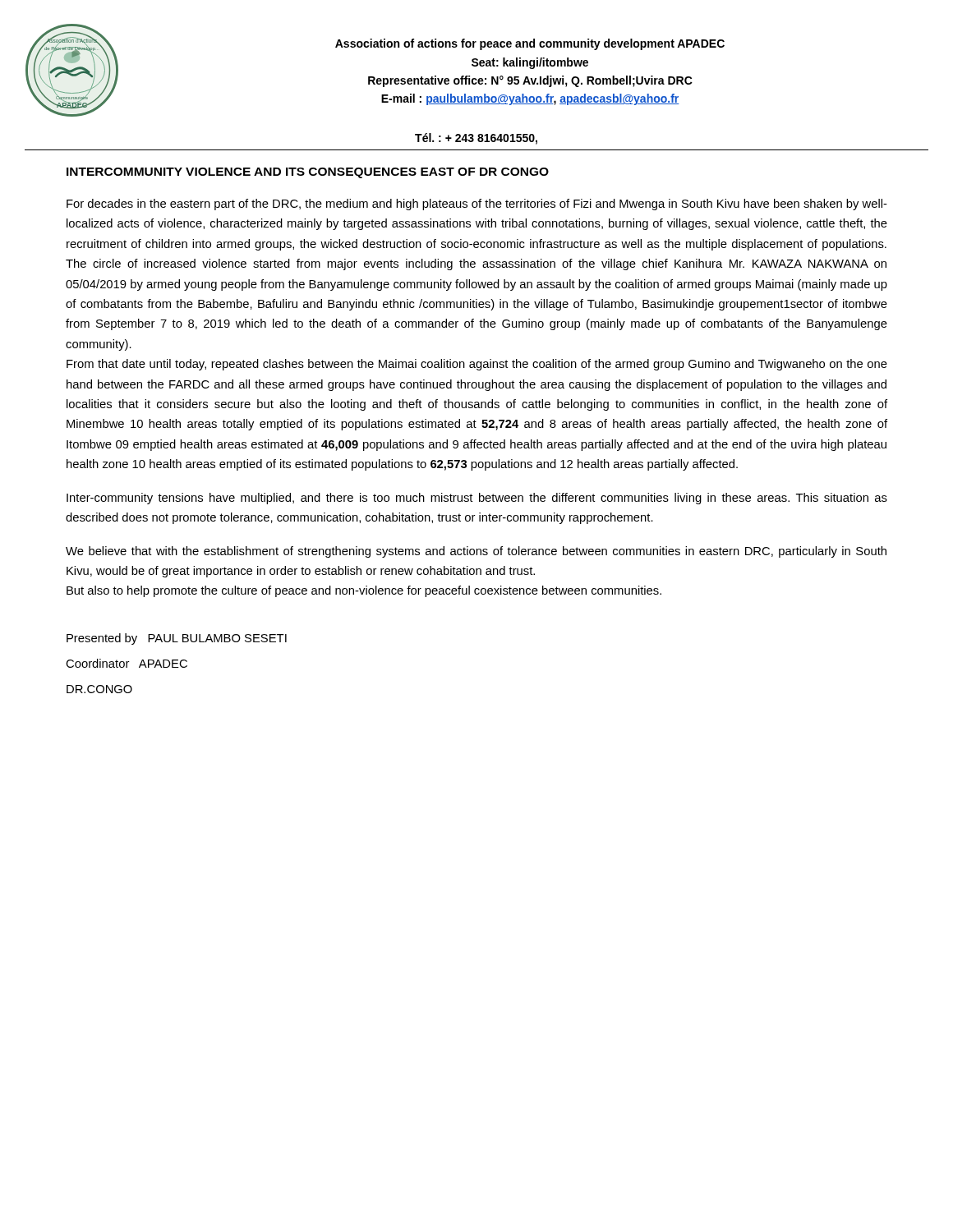Image resolution: width=953 pixels, height=1232 pixels.
Task: Find the text that reads "Presented by PAUL BULAMBO SESETI"
Action: pyautogui.click(x=177, y=638)
